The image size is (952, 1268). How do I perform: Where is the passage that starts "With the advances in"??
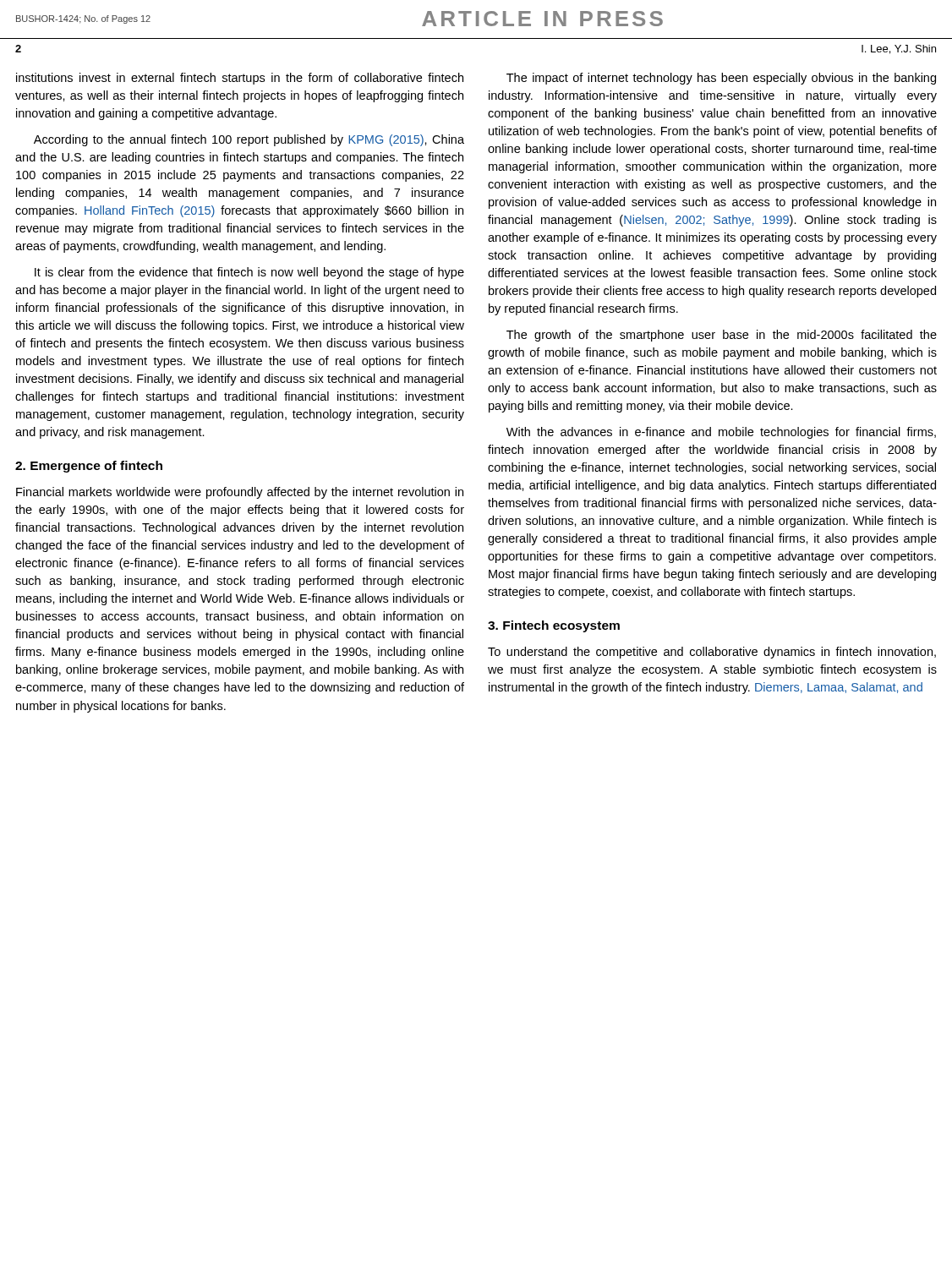click(712, 512)
